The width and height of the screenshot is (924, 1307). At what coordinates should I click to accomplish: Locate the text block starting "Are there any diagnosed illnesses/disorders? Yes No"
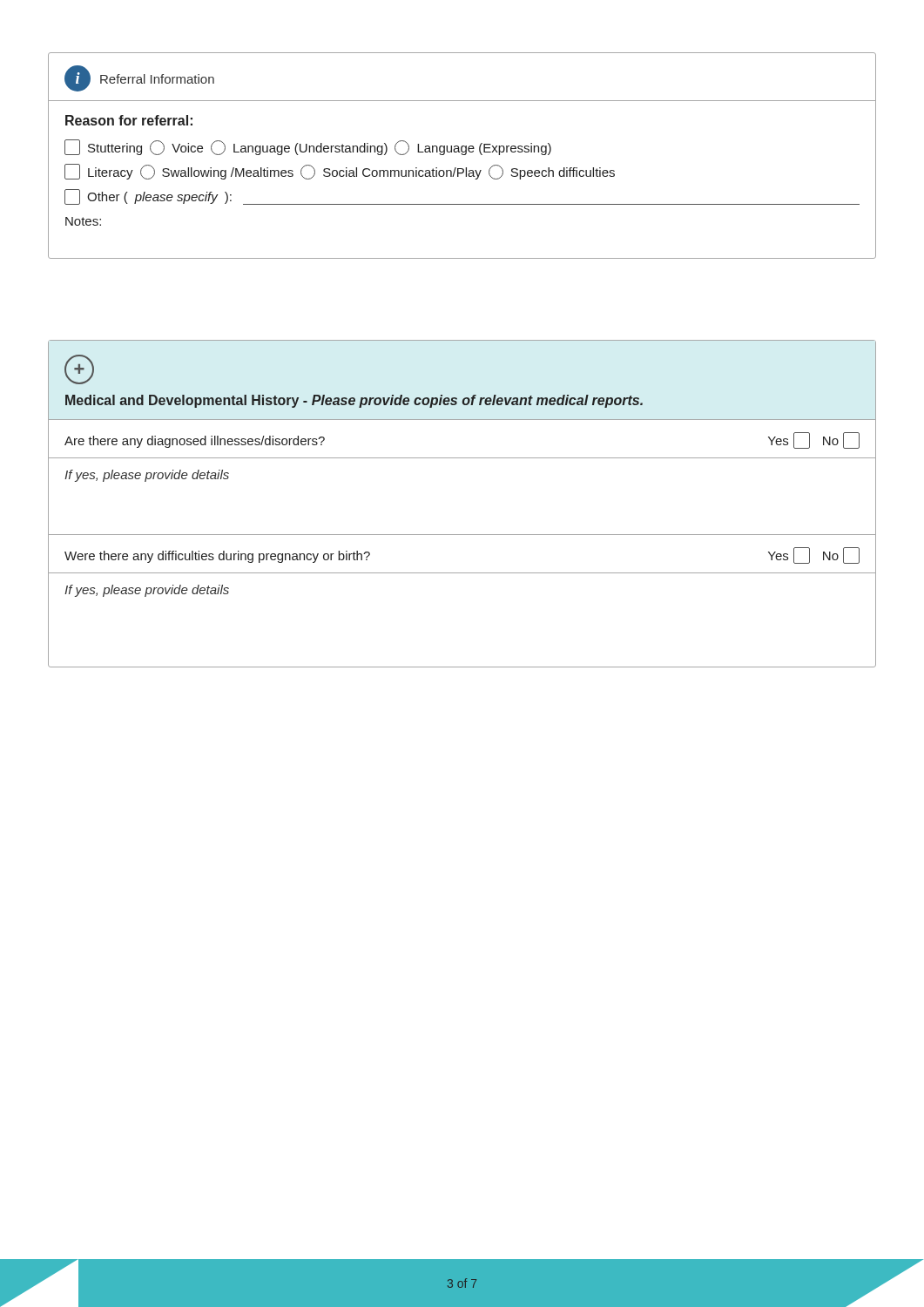coord(199,440)
